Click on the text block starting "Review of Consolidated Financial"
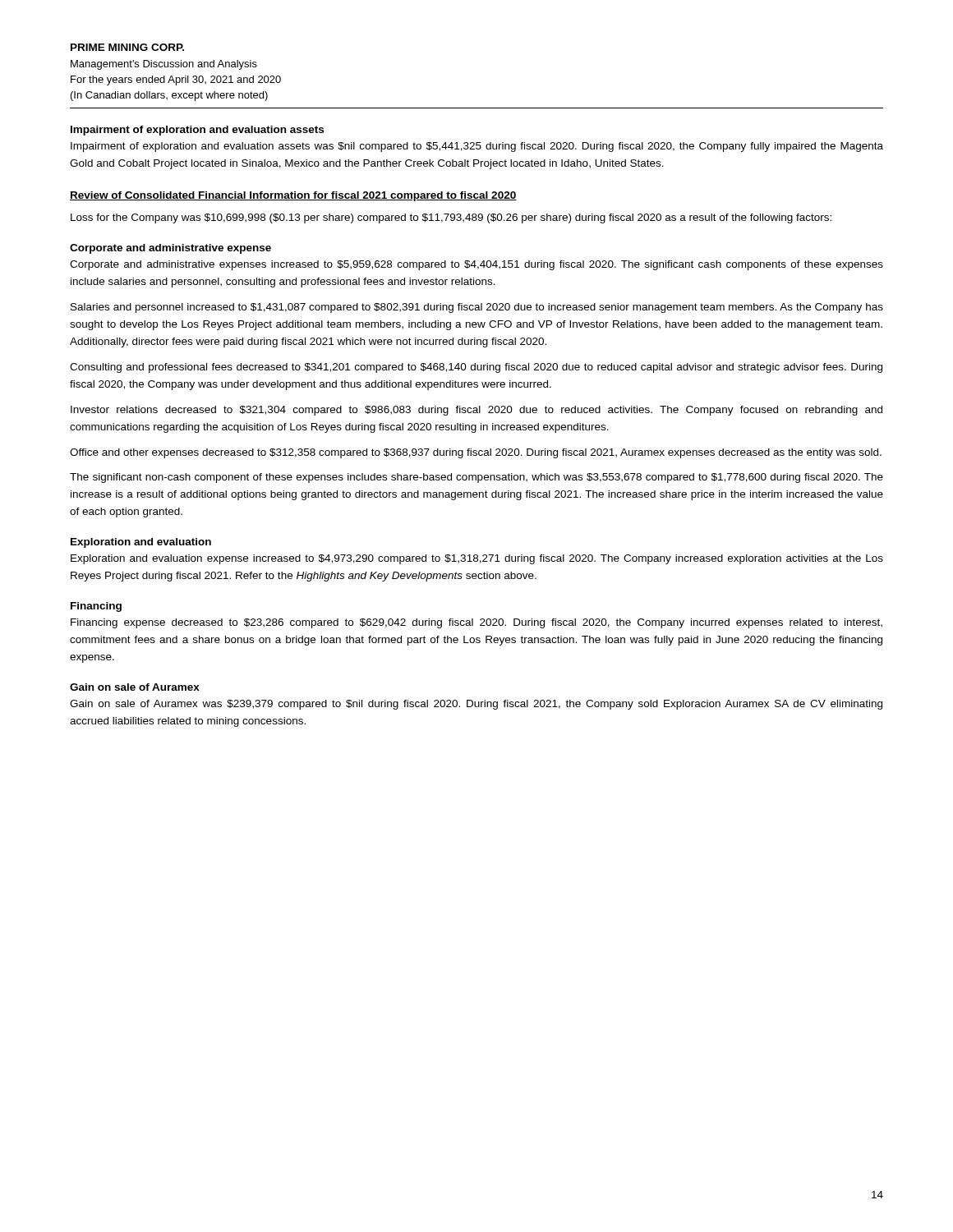 point(293,195)
